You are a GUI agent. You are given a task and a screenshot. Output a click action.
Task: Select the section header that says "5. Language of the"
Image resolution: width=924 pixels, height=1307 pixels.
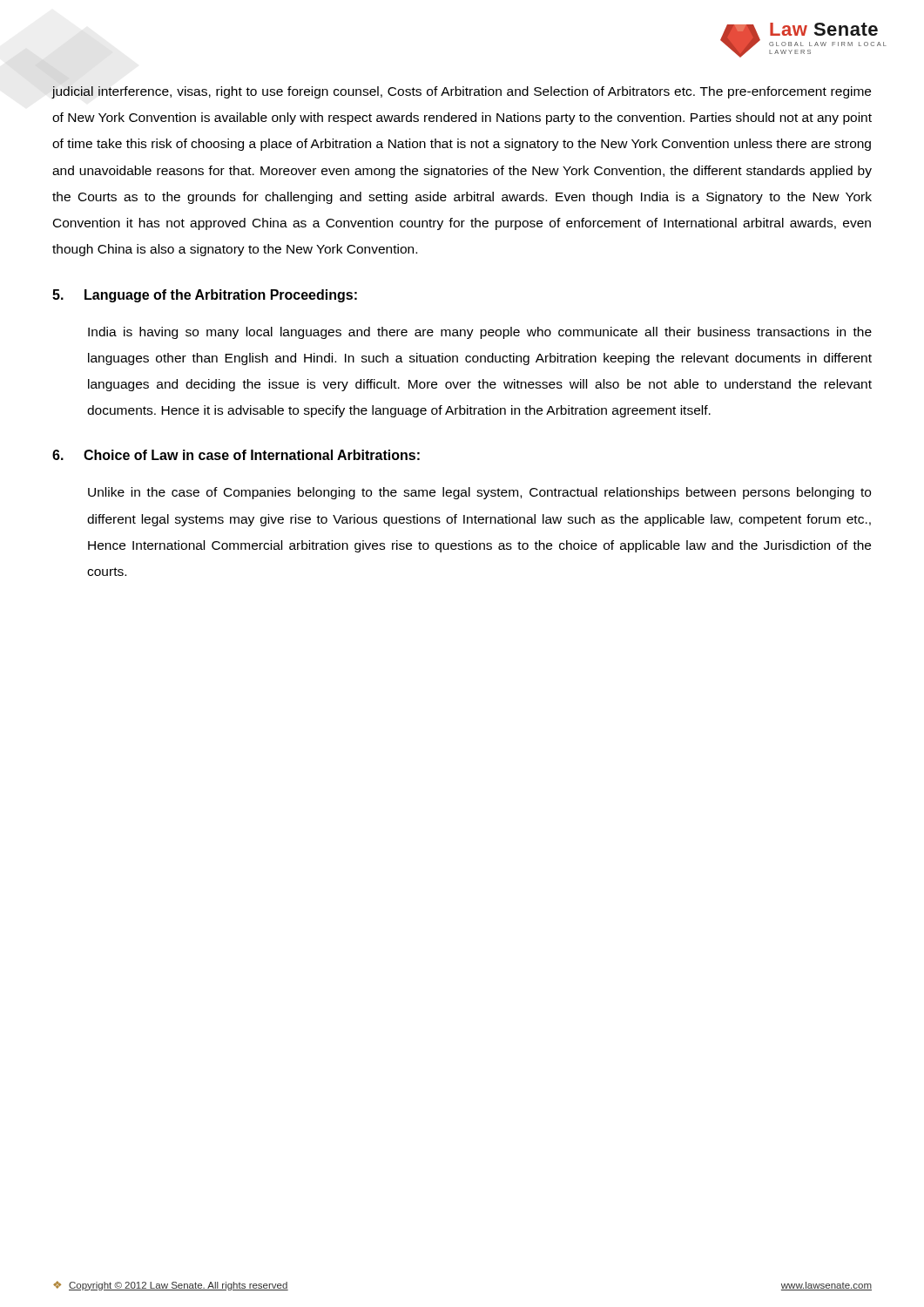(205, 295)
